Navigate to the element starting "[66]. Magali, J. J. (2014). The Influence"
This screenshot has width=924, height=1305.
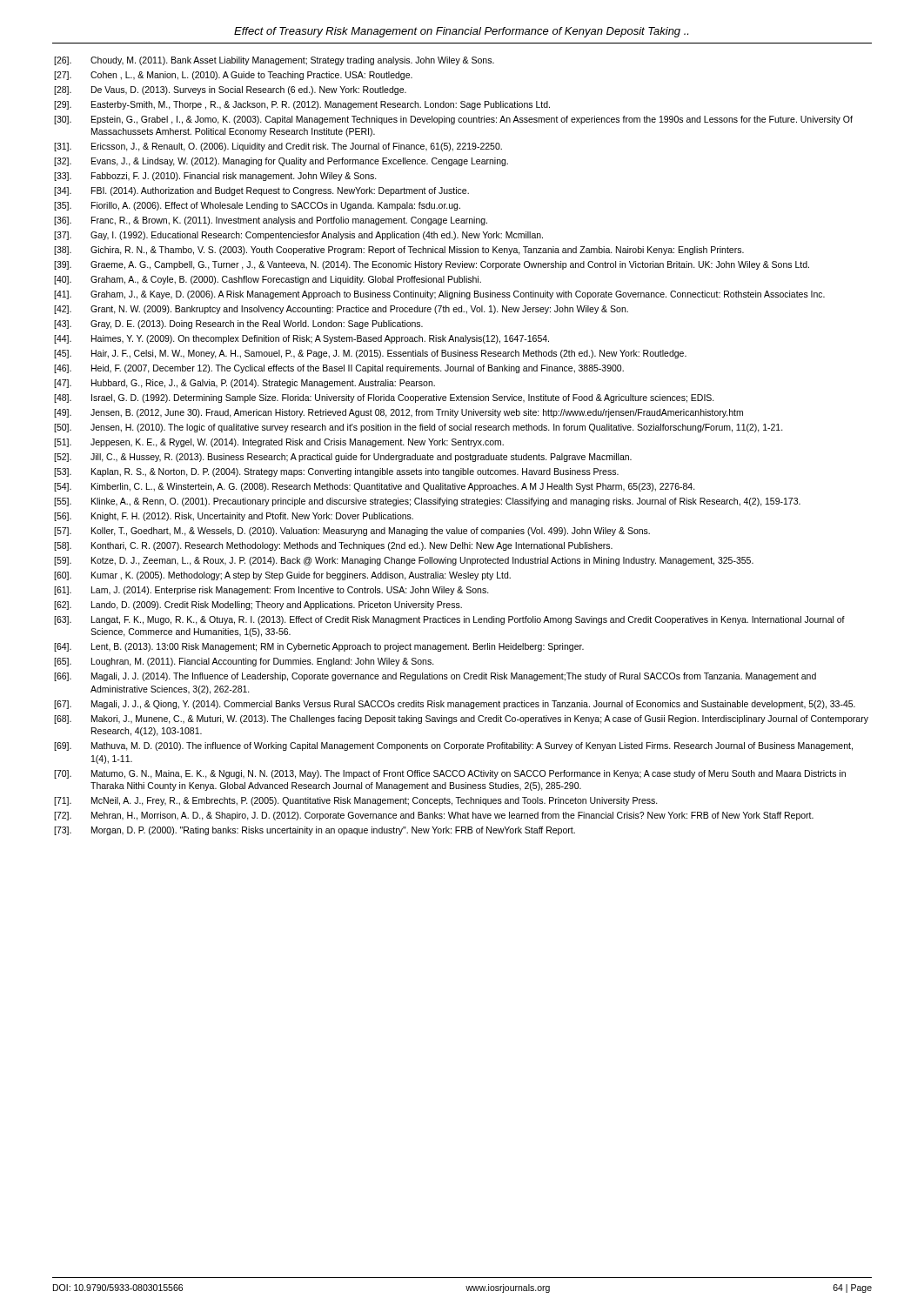462,683
